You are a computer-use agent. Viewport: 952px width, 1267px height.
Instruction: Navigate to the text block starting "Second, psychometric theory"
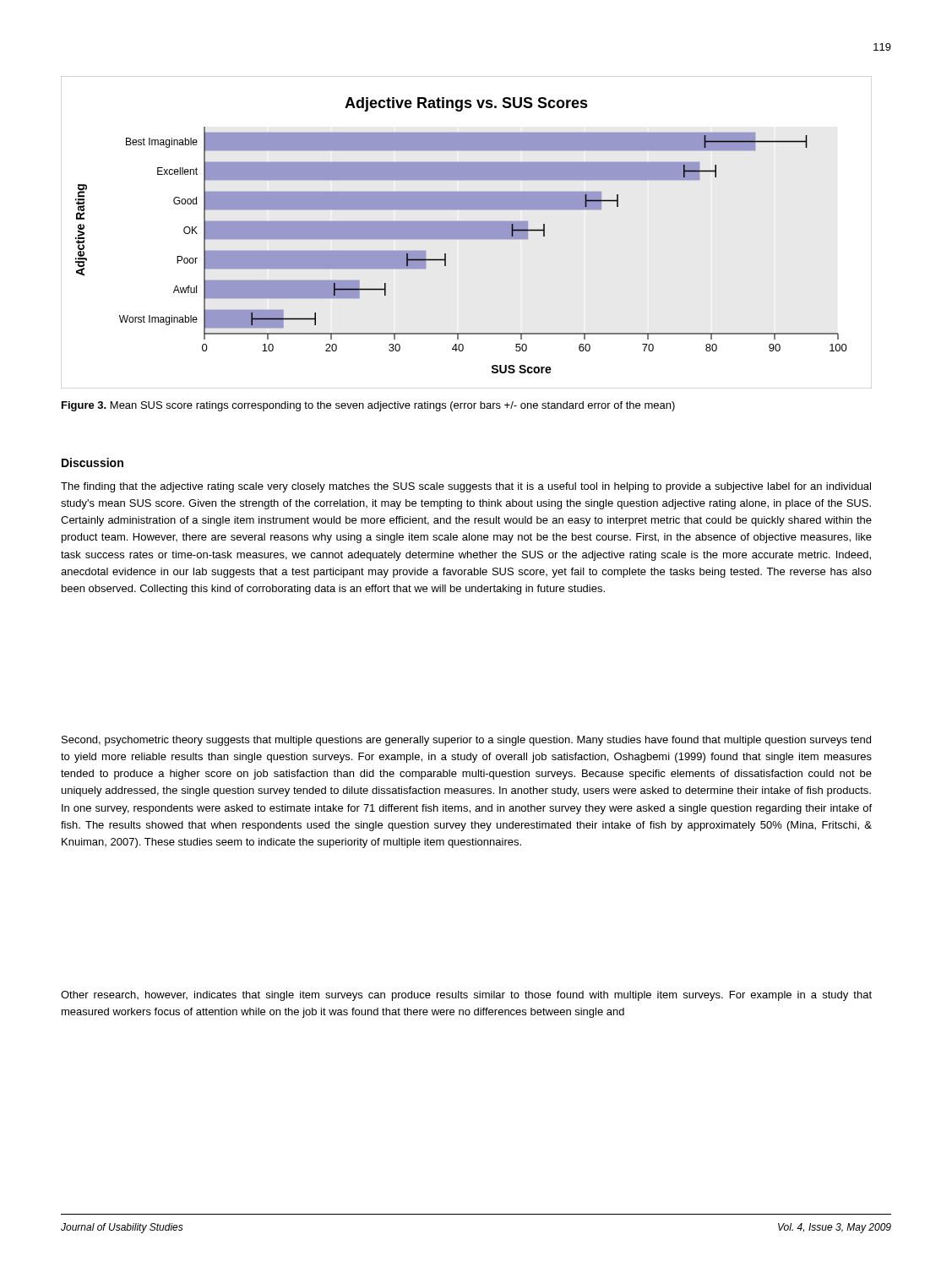[x=466, y=791]
